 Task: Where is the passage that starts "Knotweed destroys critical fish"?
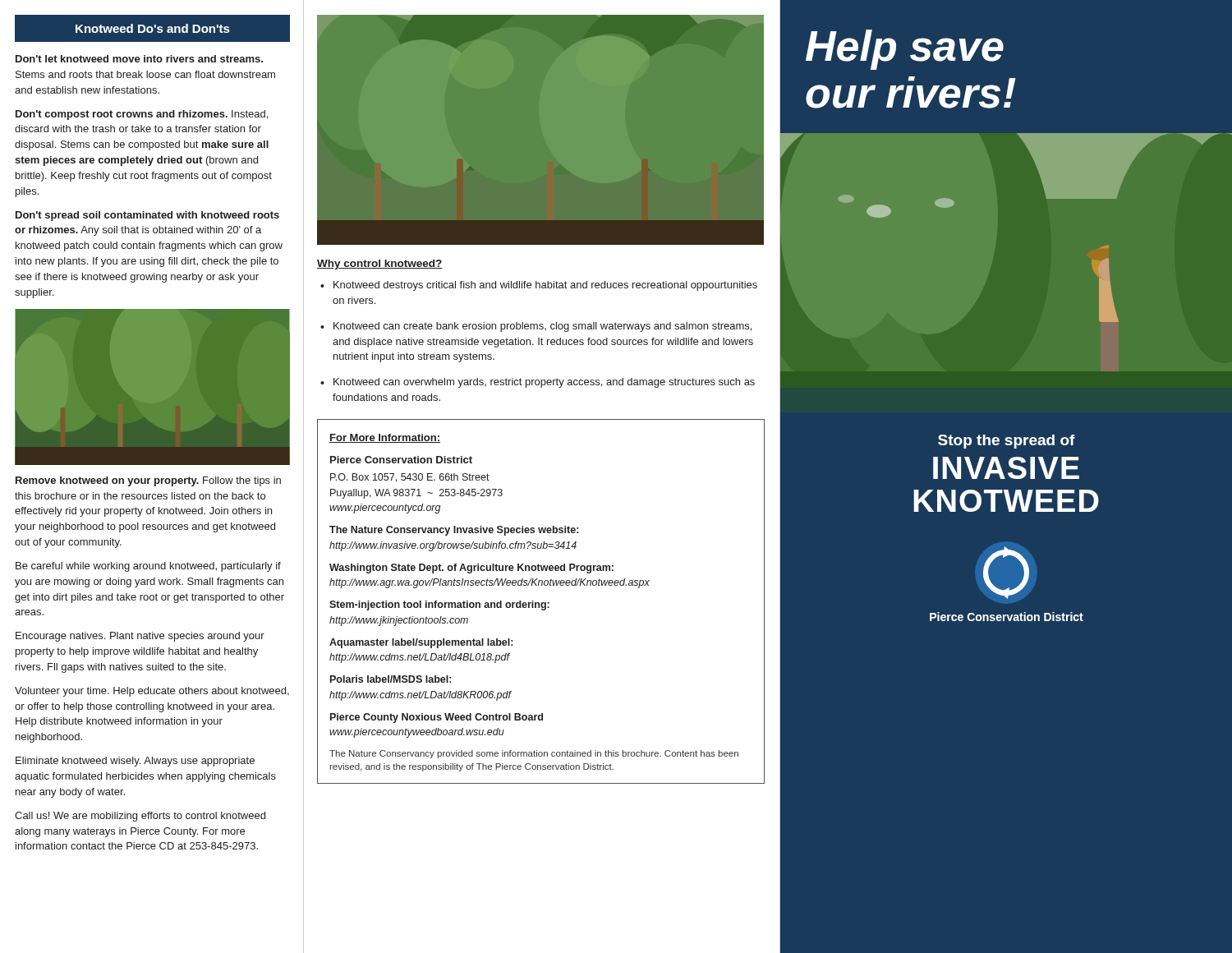545,292
